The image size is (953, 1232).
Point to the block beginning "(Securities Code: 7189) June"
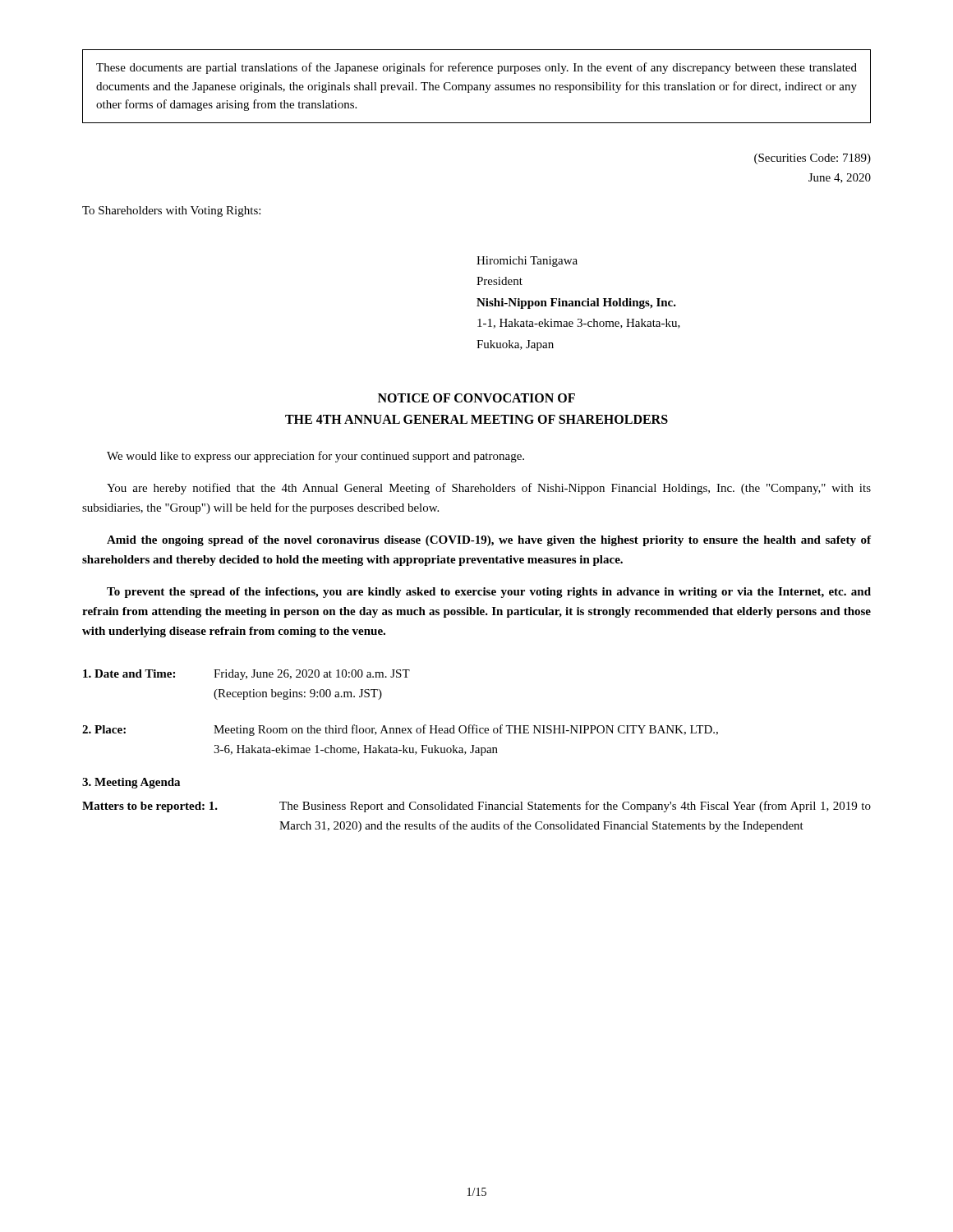click(812, 167)
